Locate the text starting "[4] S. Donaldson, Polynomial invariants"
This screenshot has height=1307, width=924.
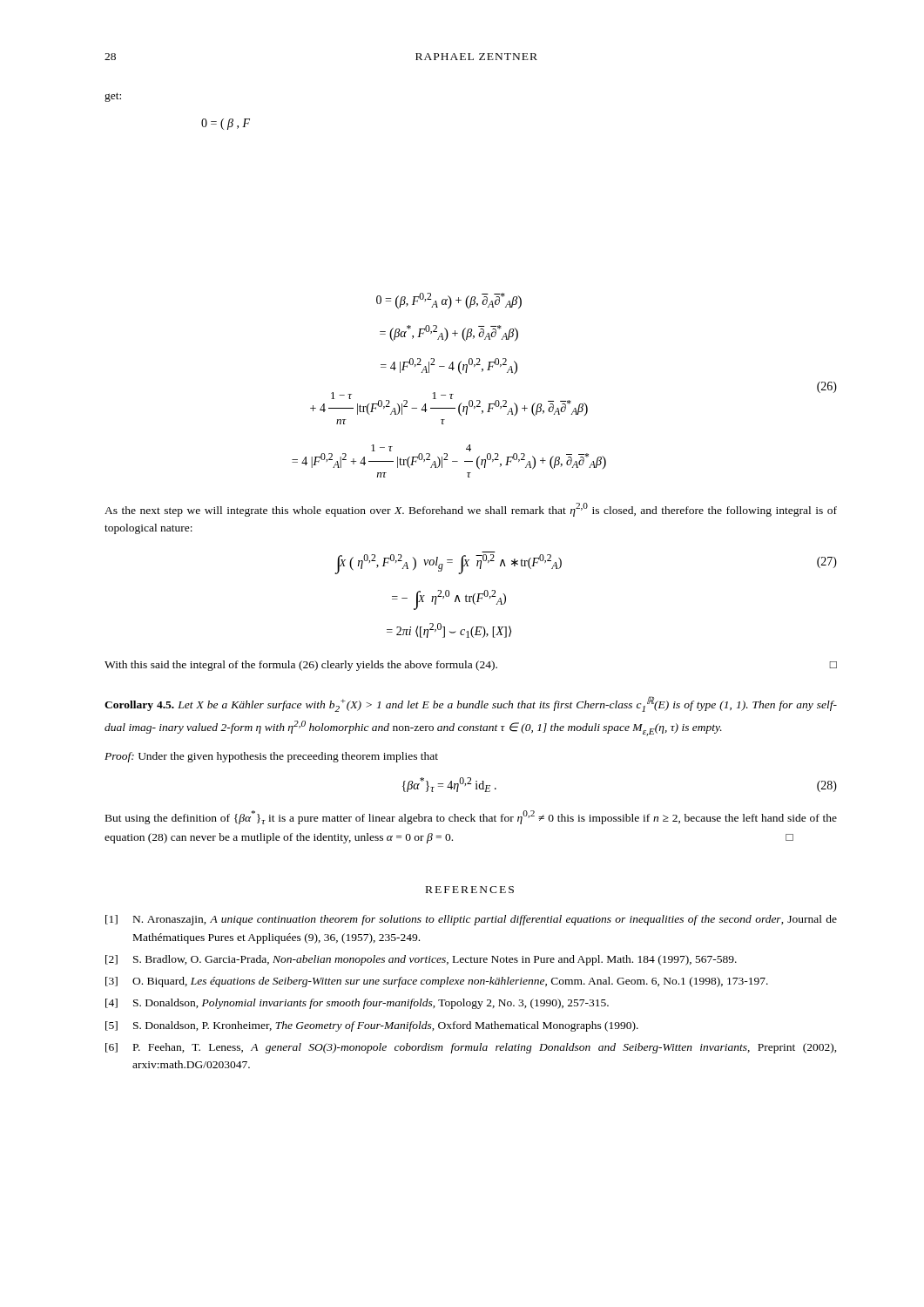tap(471, 1003)
